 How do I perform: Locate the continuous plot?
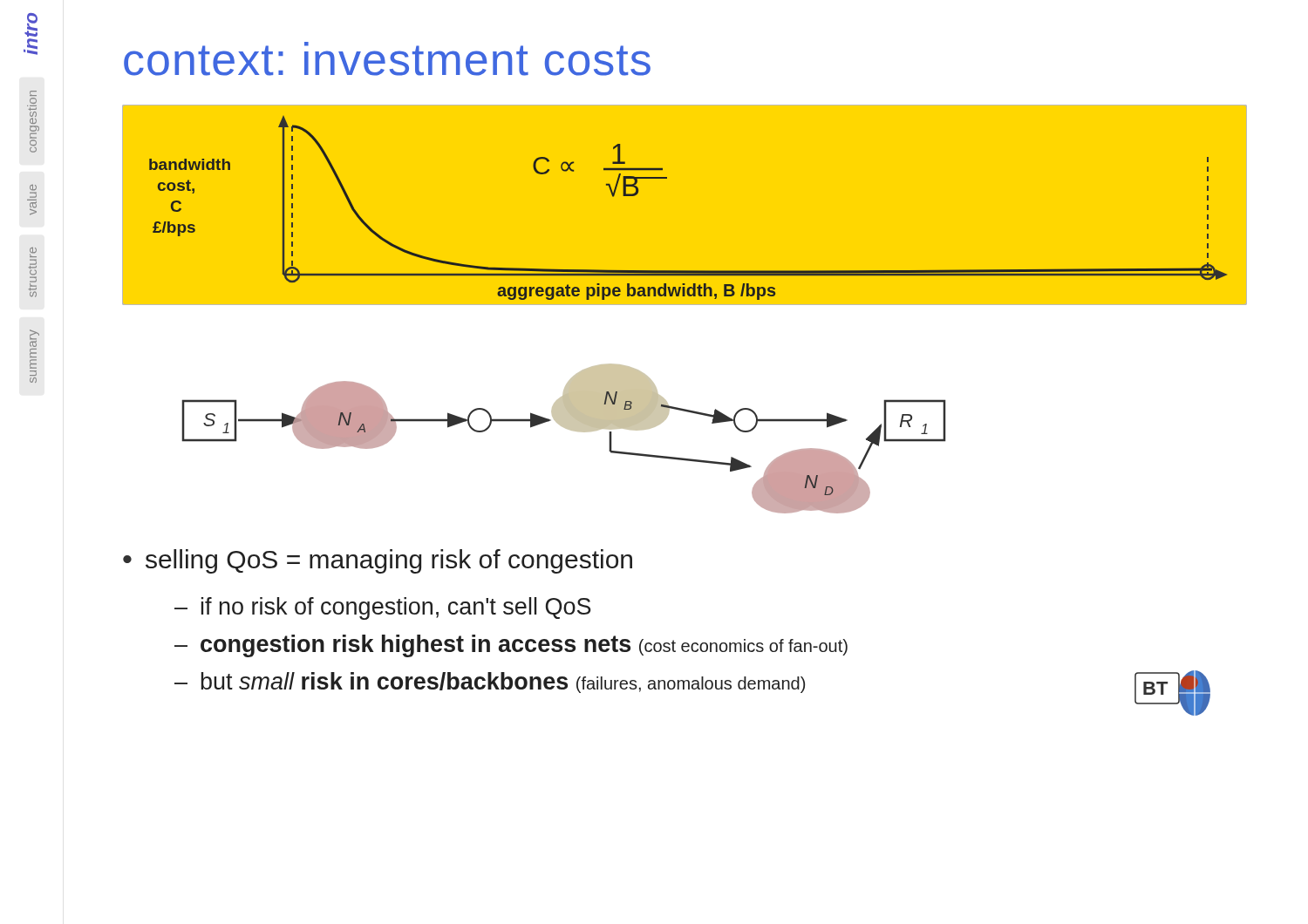point(684,205)
